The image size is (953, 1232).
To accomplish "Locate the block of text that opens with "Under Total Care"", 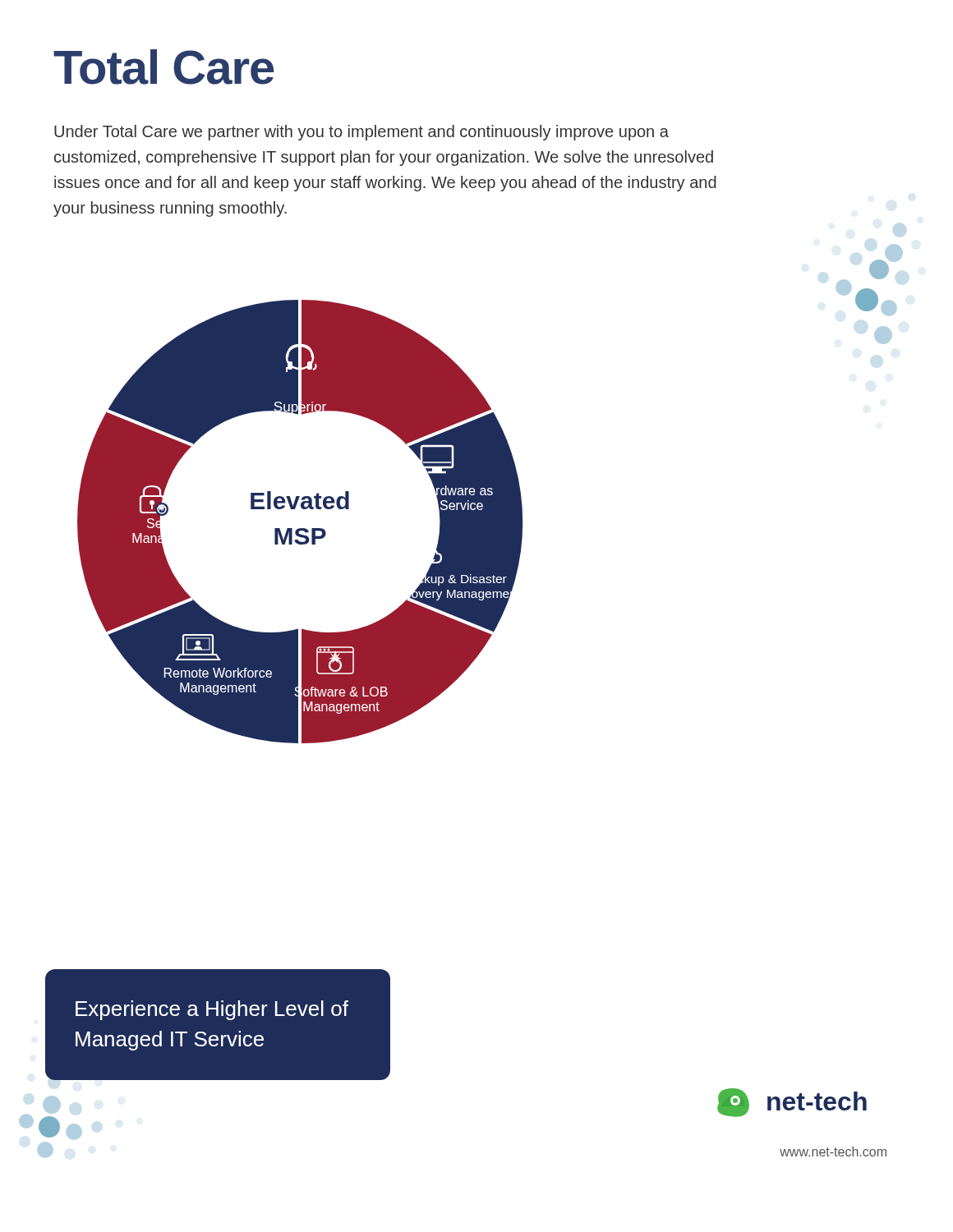I will pyautogui.click(x=385, y=170).
